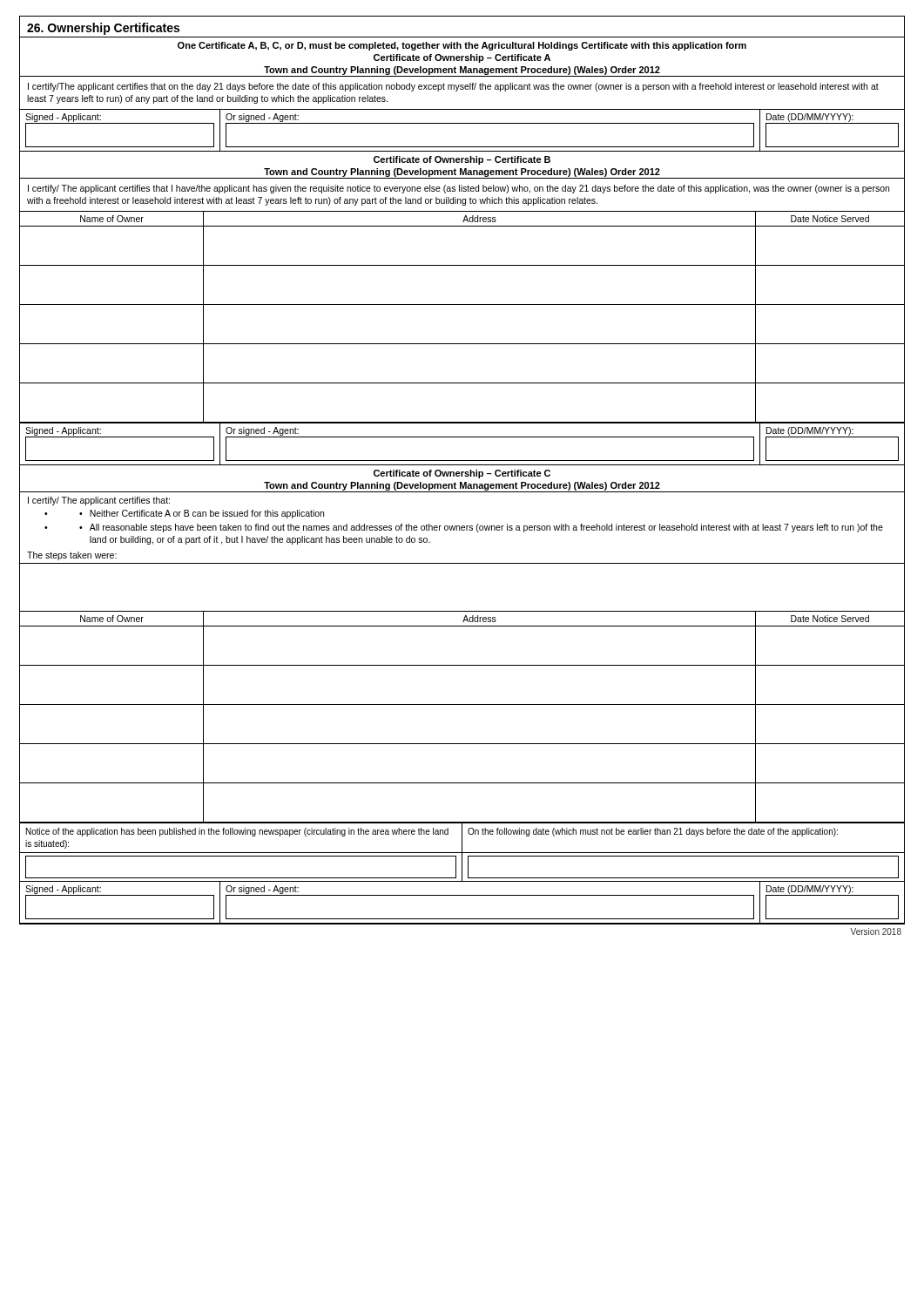Select the region starting "I certify/ The applicant certifies that I"
Screen dimensions: 1307x924
pyautogui.click(x=458, y=194)
